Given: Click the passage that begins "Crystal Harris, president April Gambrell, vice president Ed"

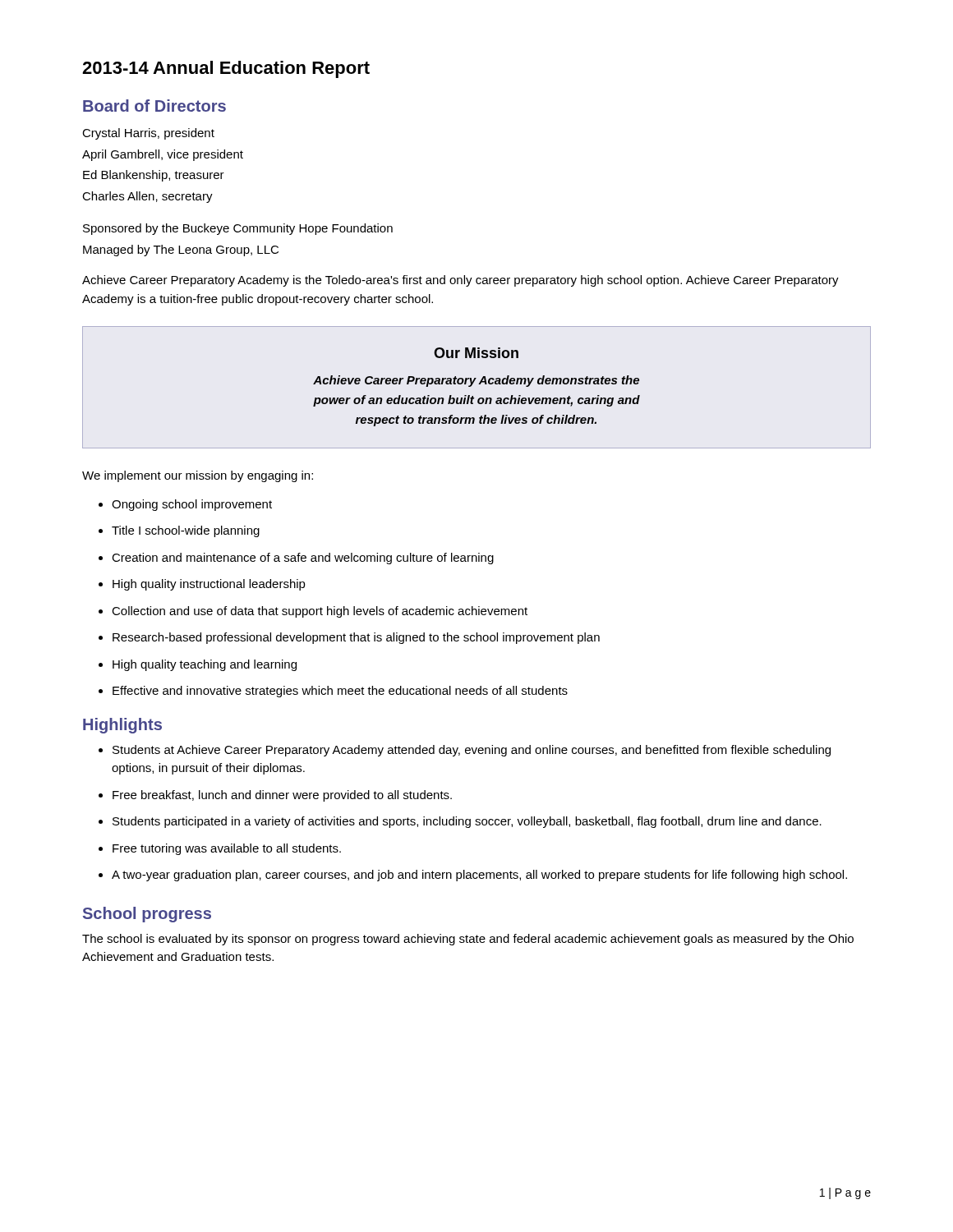Looking at the screenshot, I should pos(163,164).
